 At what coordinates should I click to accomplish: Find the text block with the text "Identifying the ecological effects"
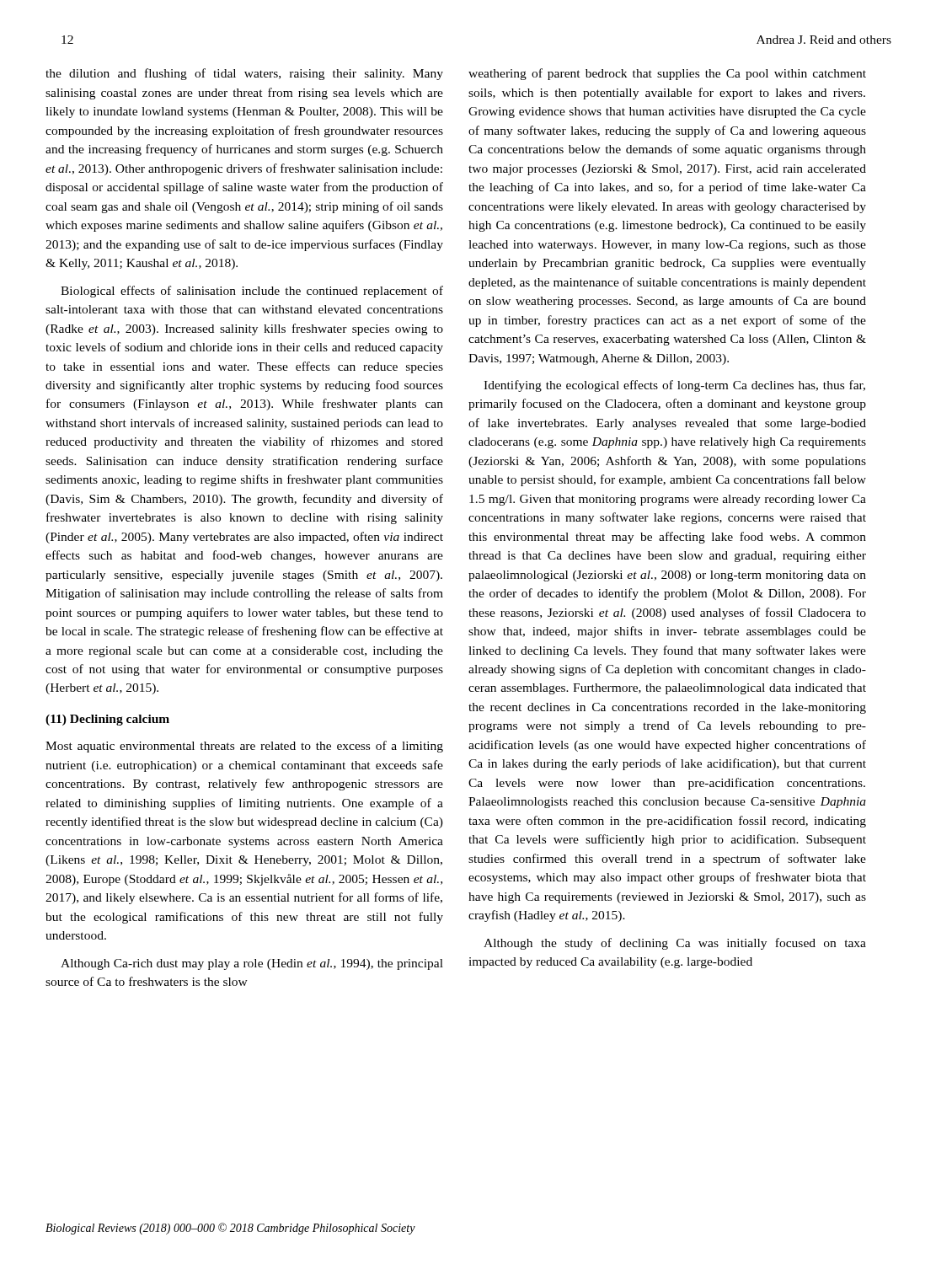[667, 650]
